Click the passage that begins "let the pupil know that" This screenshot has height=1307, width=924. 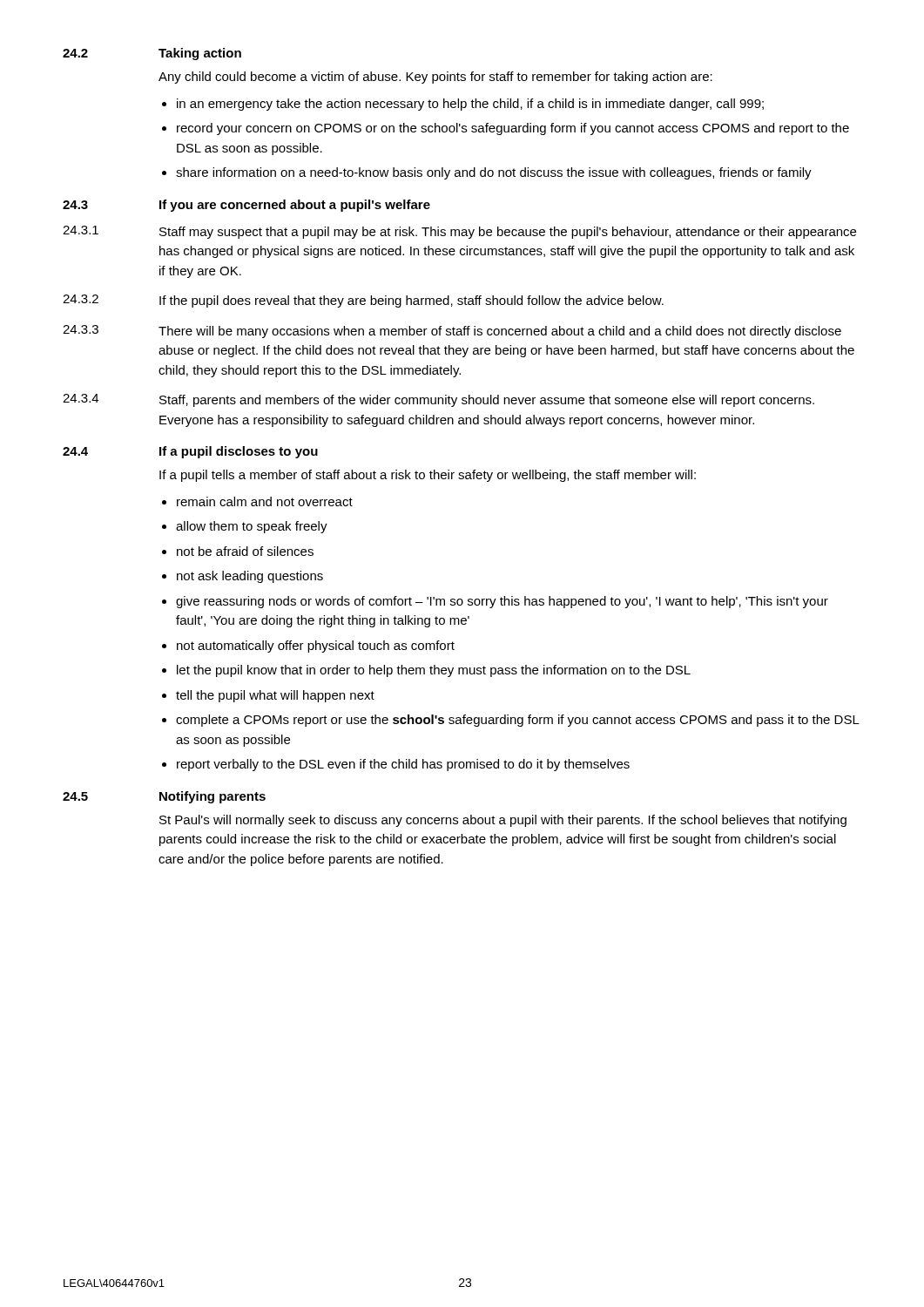[433, 670]
